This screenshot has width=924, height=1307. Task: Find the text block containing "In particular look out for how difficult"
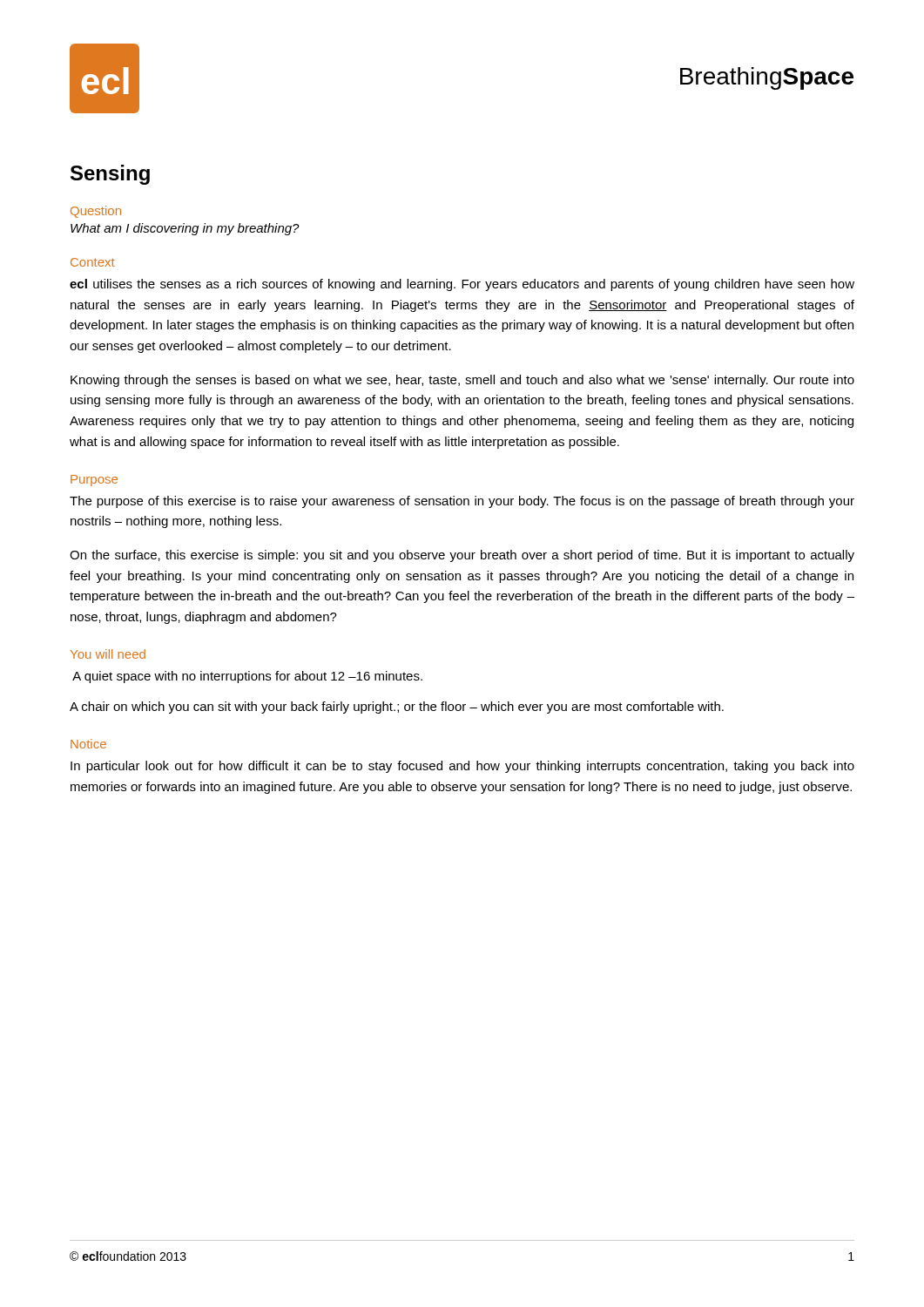[x=462, y=776]
